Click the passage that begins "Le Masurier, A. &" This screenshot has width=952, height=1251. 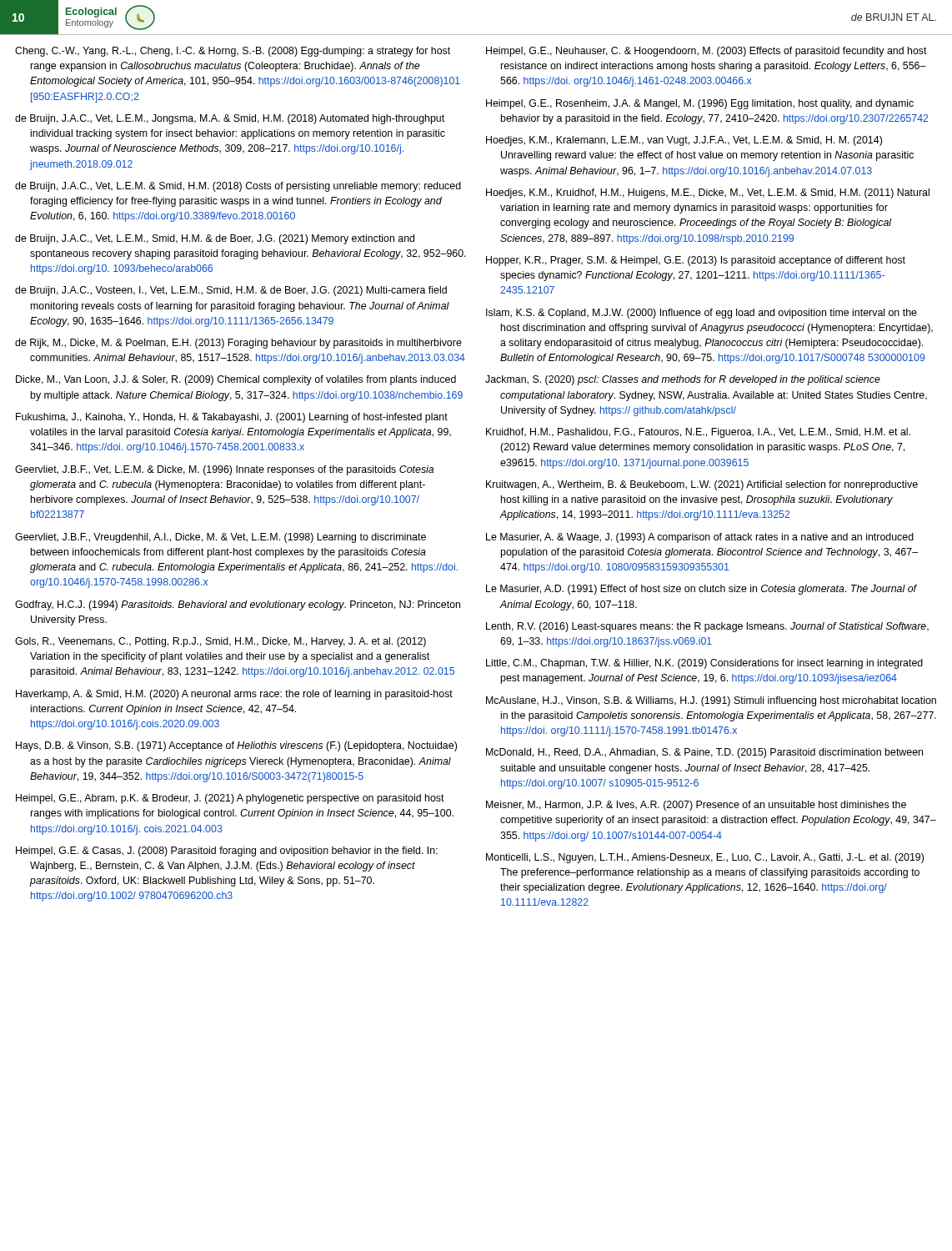coord(701,552)
